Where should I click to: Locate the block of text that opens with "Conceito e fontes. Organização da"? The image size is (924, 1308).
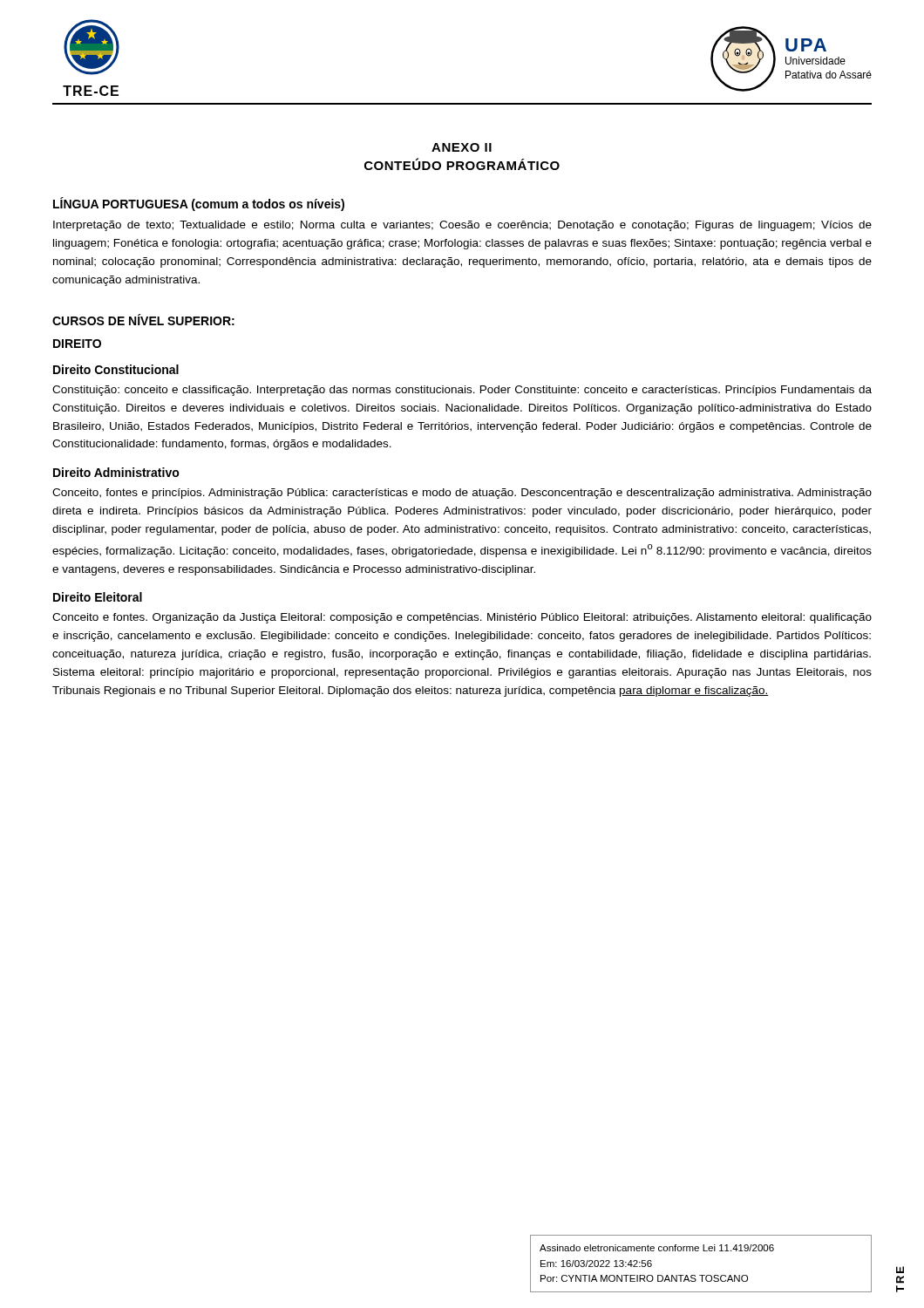tap(462, 654)
